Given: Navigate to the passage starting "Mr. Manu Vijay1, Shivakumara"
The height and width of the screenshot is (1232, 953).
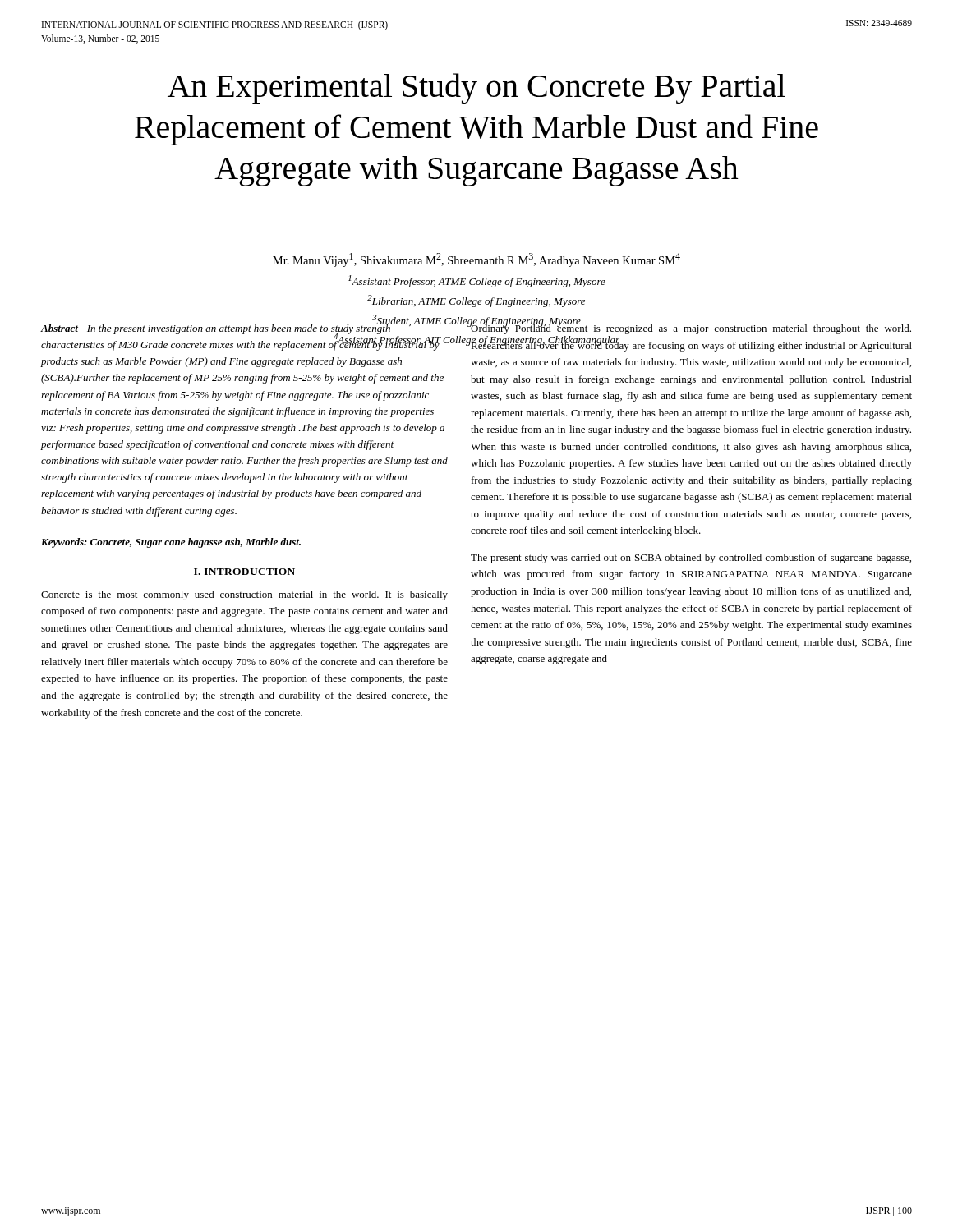Looking at the screenshot, I should point(476,259).
